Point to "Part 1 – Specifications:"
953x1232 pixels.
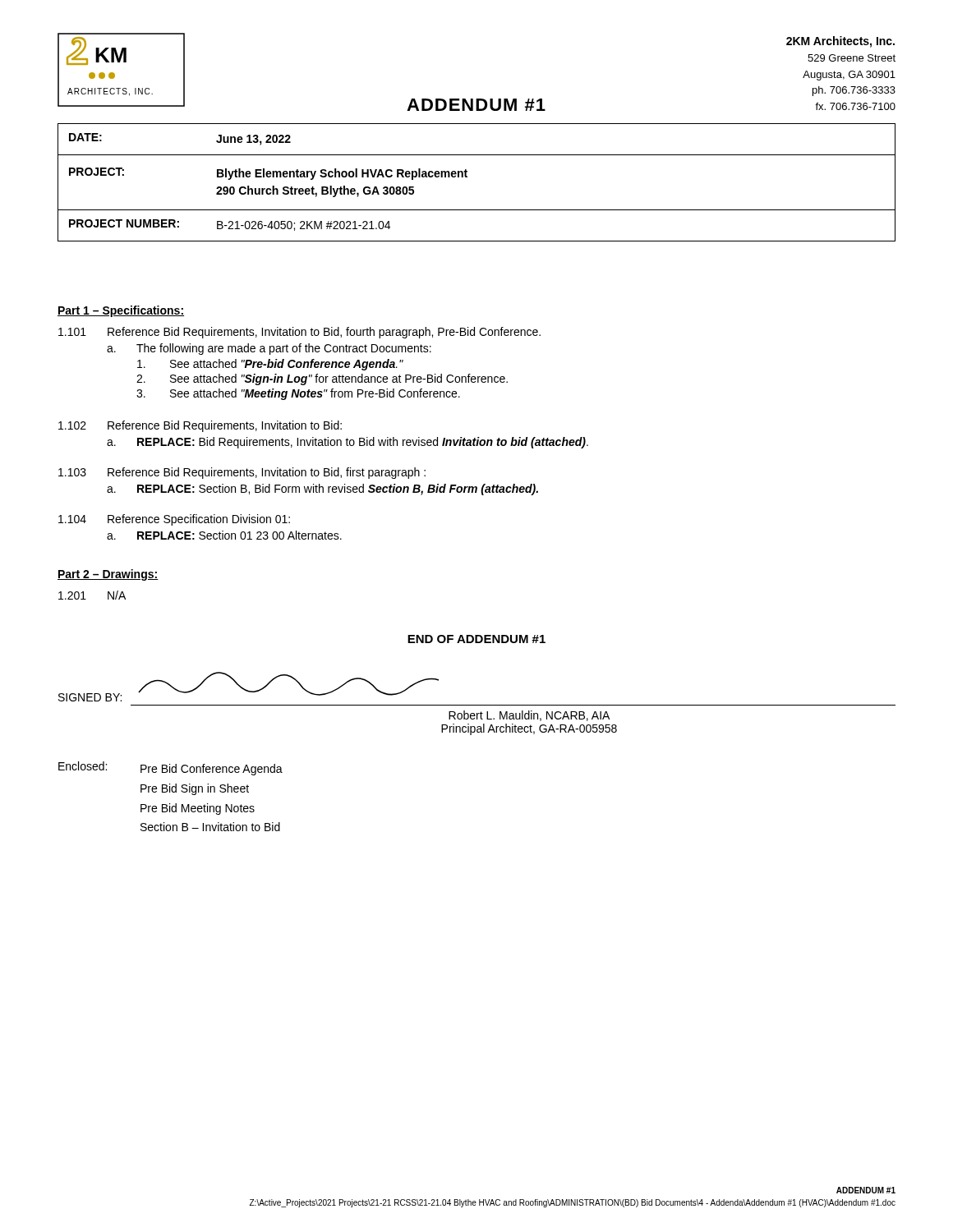click(121, 310)
